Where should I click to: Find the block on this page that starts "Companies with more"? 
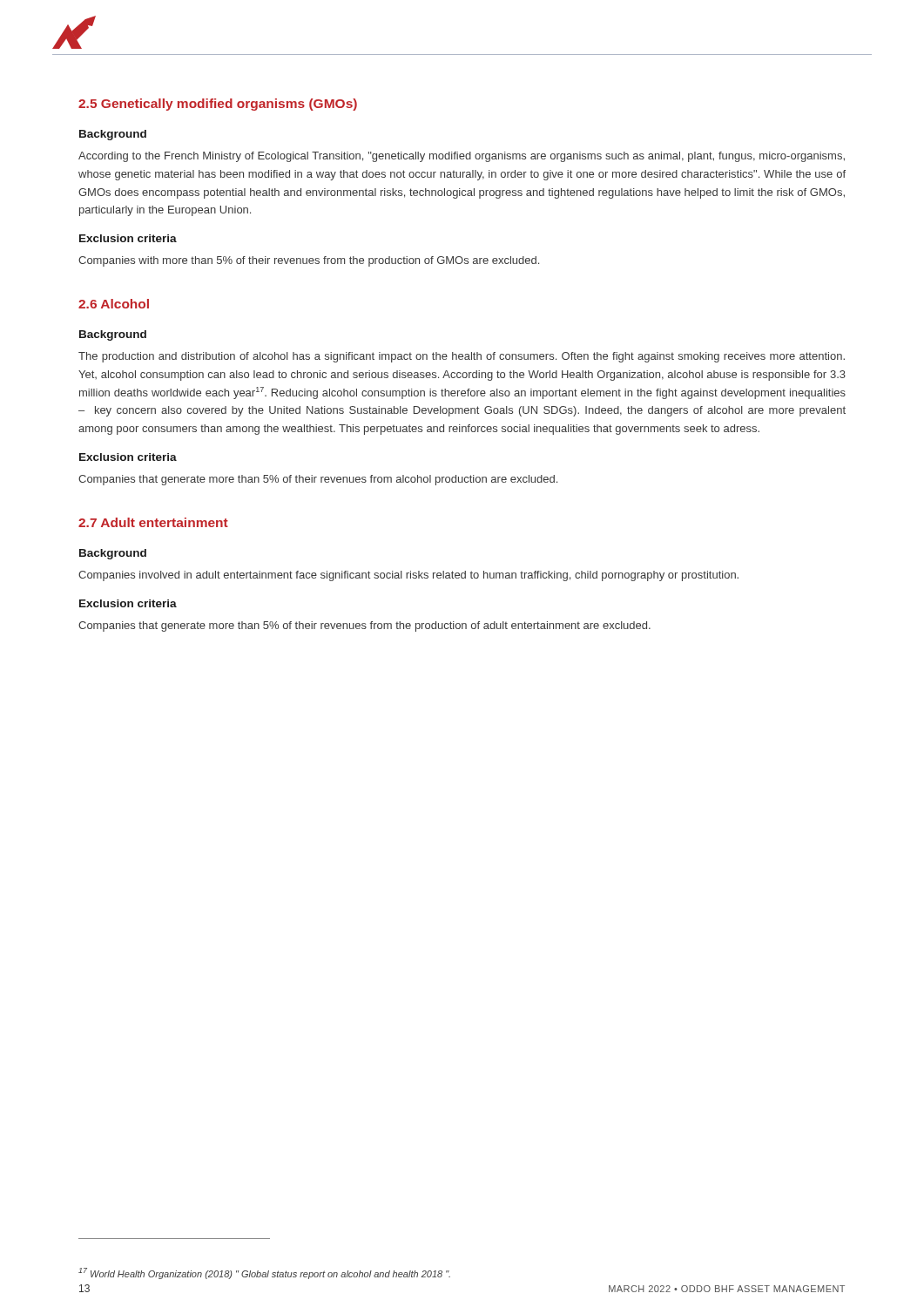[309, 260]
